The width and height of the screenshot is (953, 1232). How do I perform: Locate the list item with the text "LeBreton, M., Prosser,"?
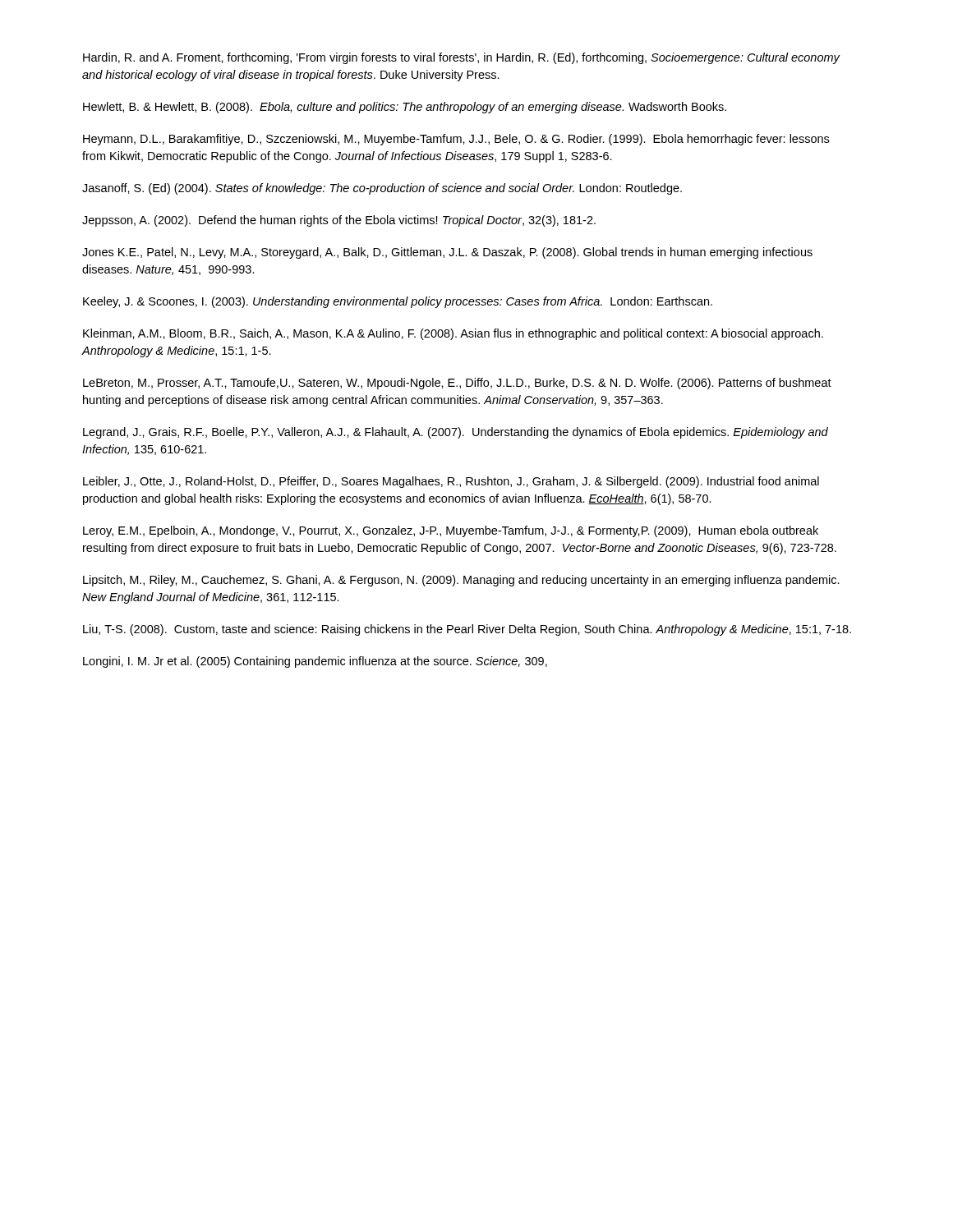click(457, 392)
